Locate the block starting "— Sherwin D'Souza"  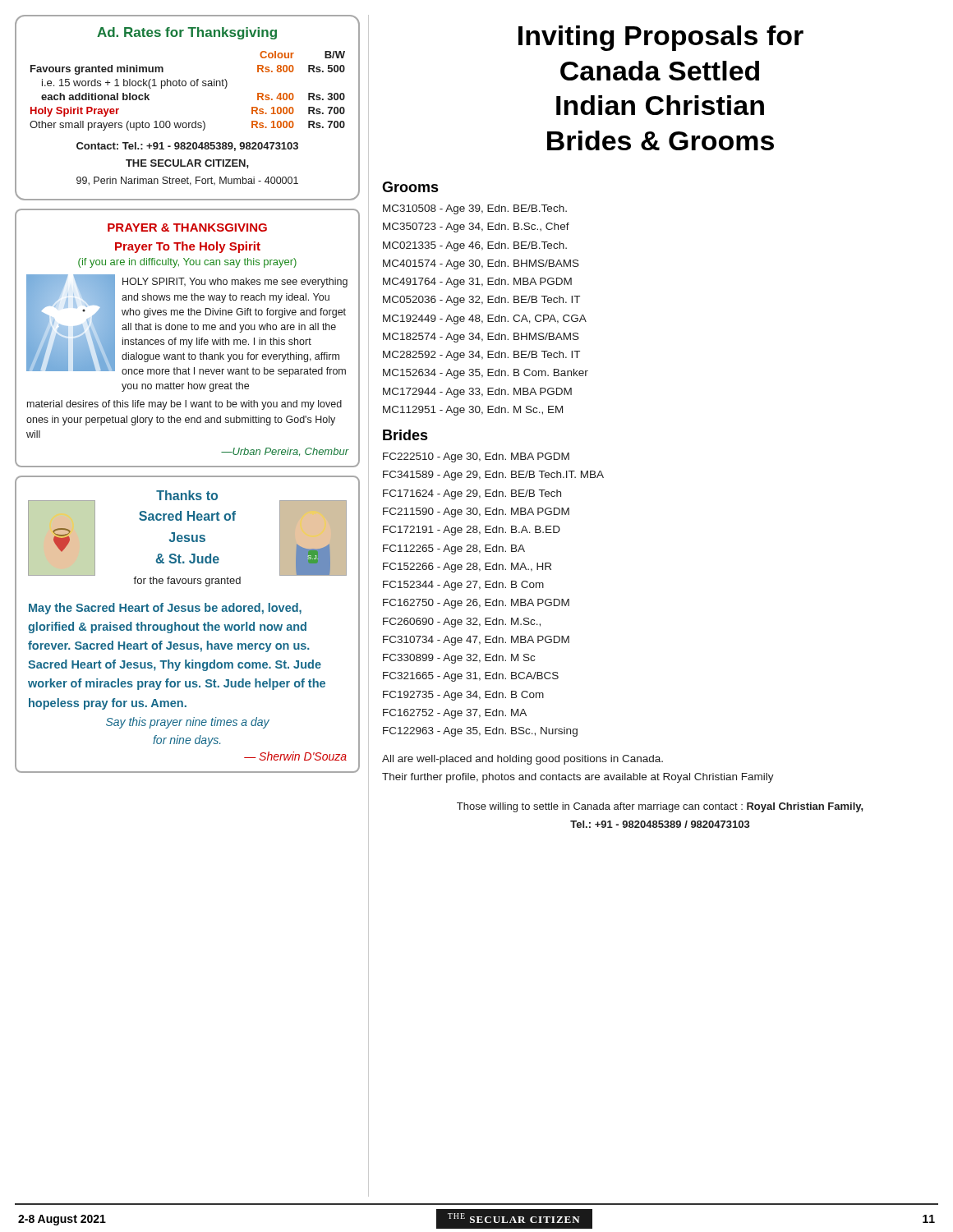(295, 756)
